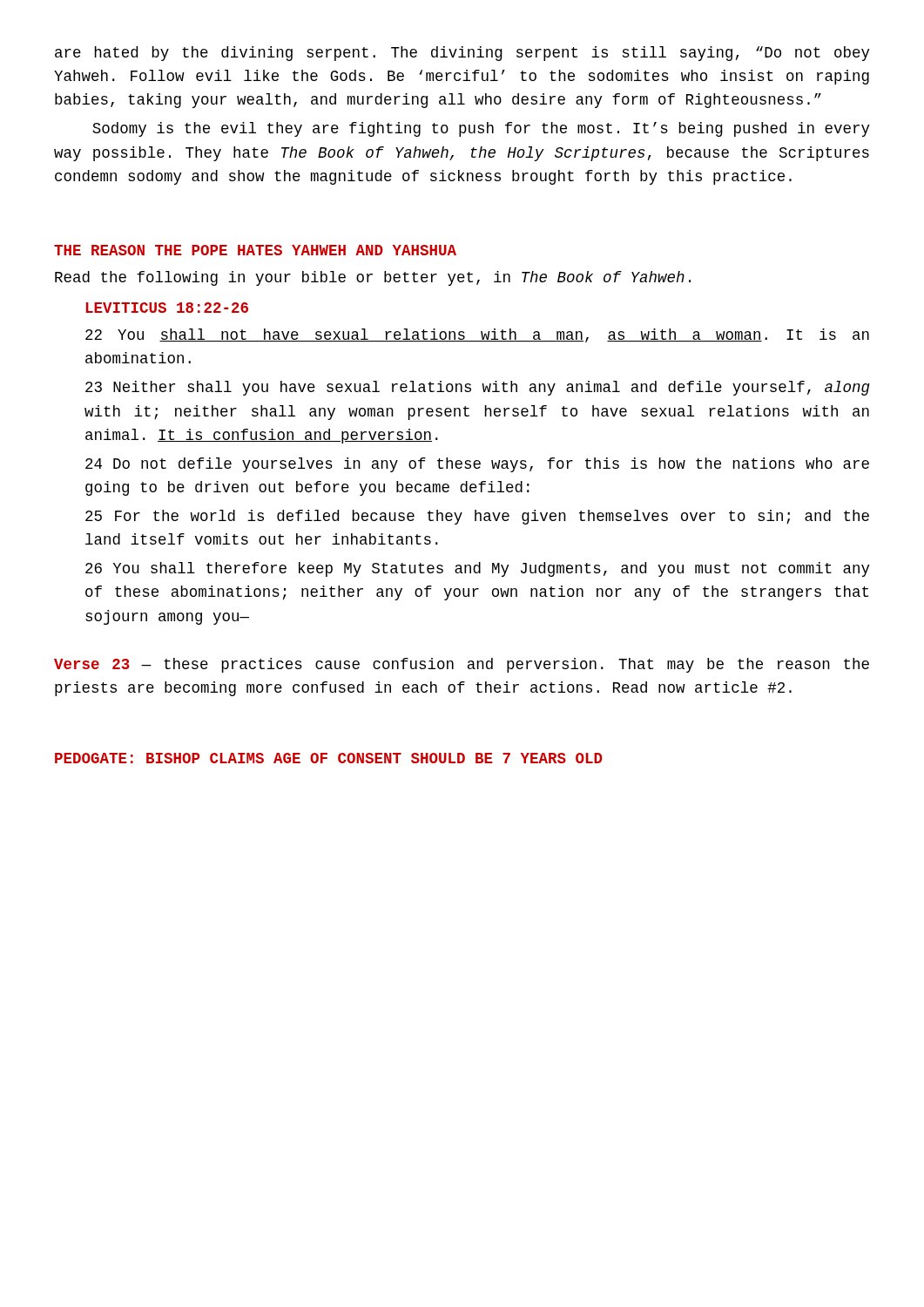Navigate to the text block starting "Read the following in your"
The height and width of the screenshot is (1307, 924).
(374, 278)
